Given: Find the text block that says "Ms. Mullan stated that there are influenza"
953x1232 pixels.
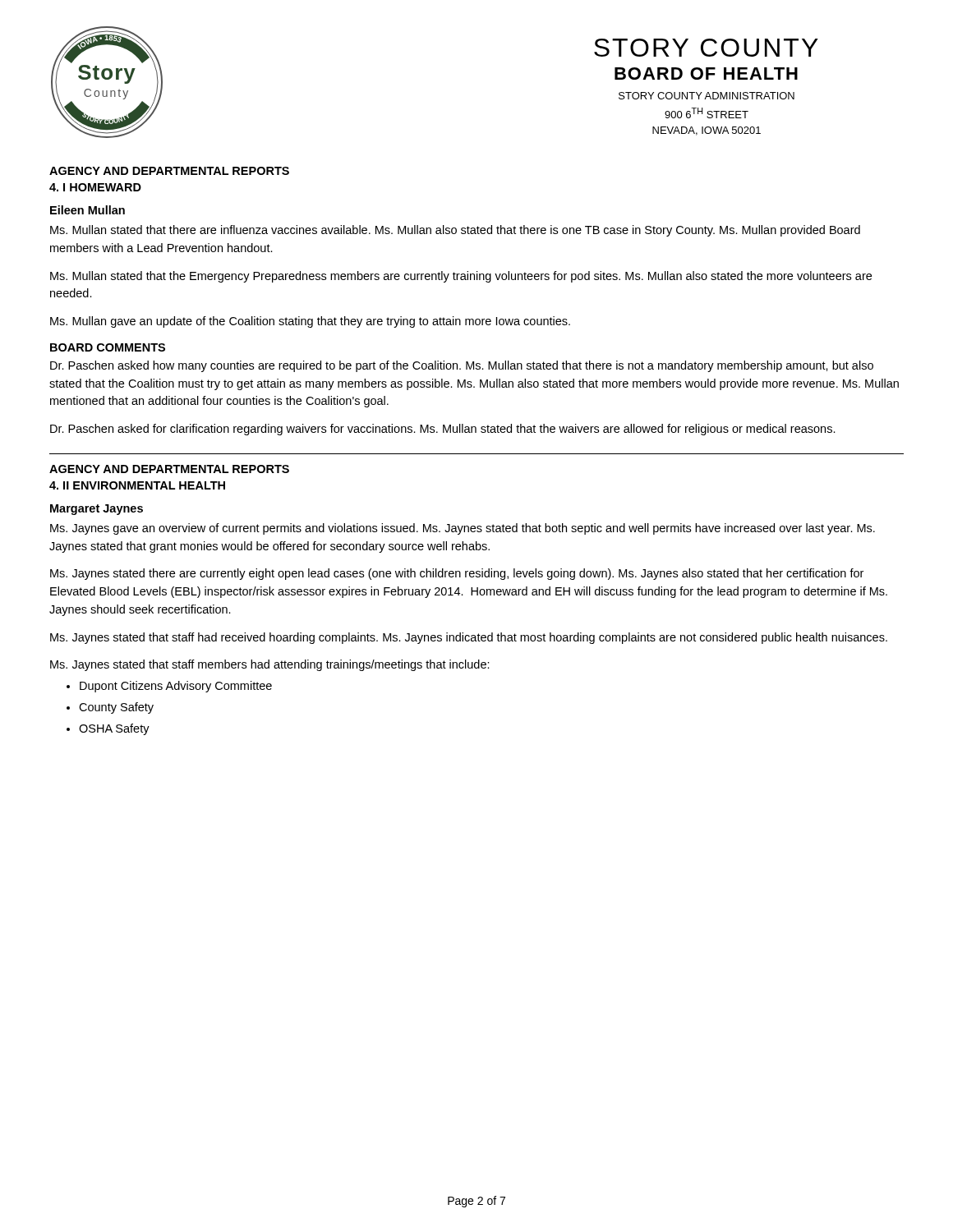Looking at the screenshot, I should [476, 240].
